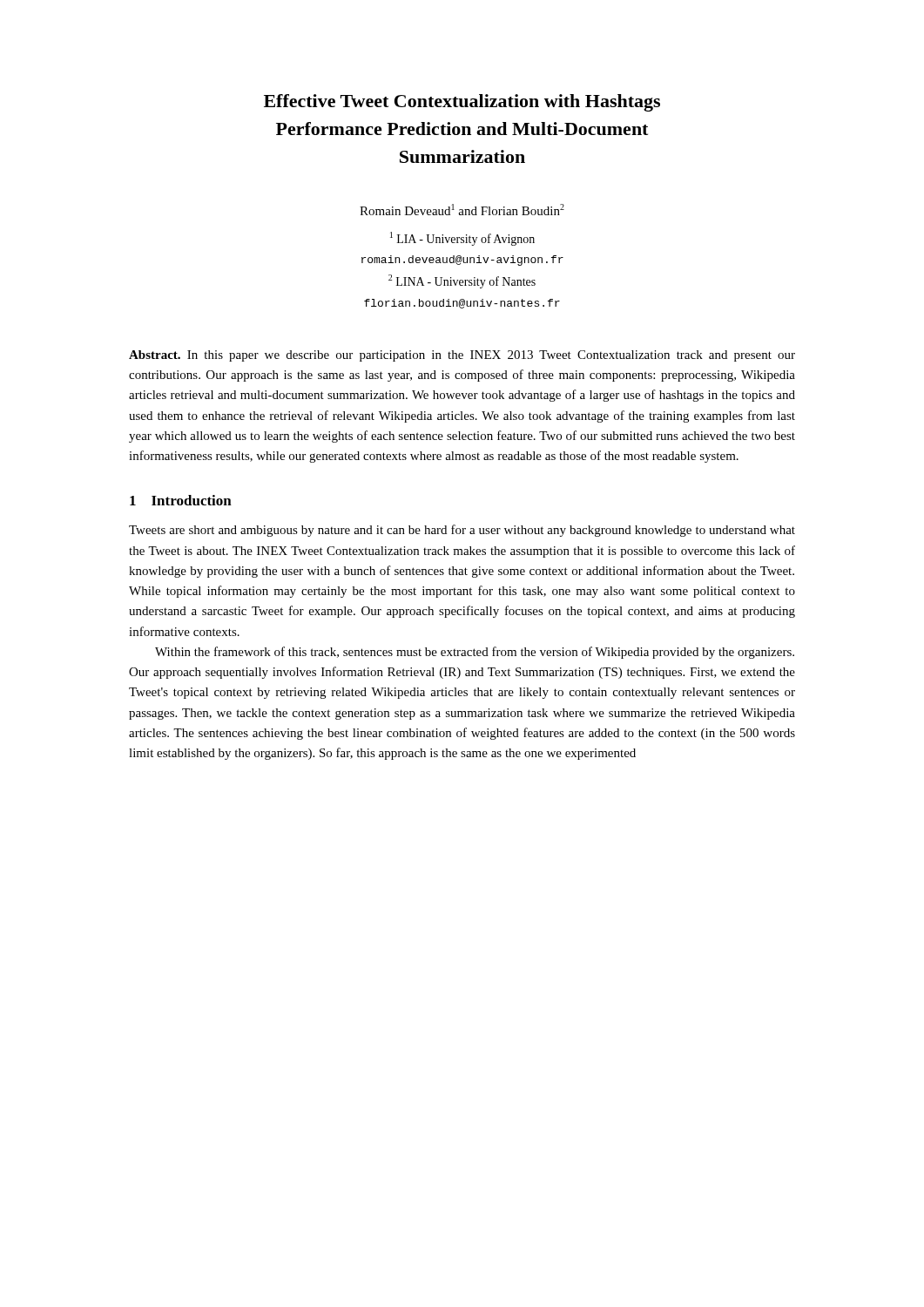Point to the block starting "Tweets are short and ambiguous by nature"
Viewport: 924px width, 1307px height.
tap(462, 581)
